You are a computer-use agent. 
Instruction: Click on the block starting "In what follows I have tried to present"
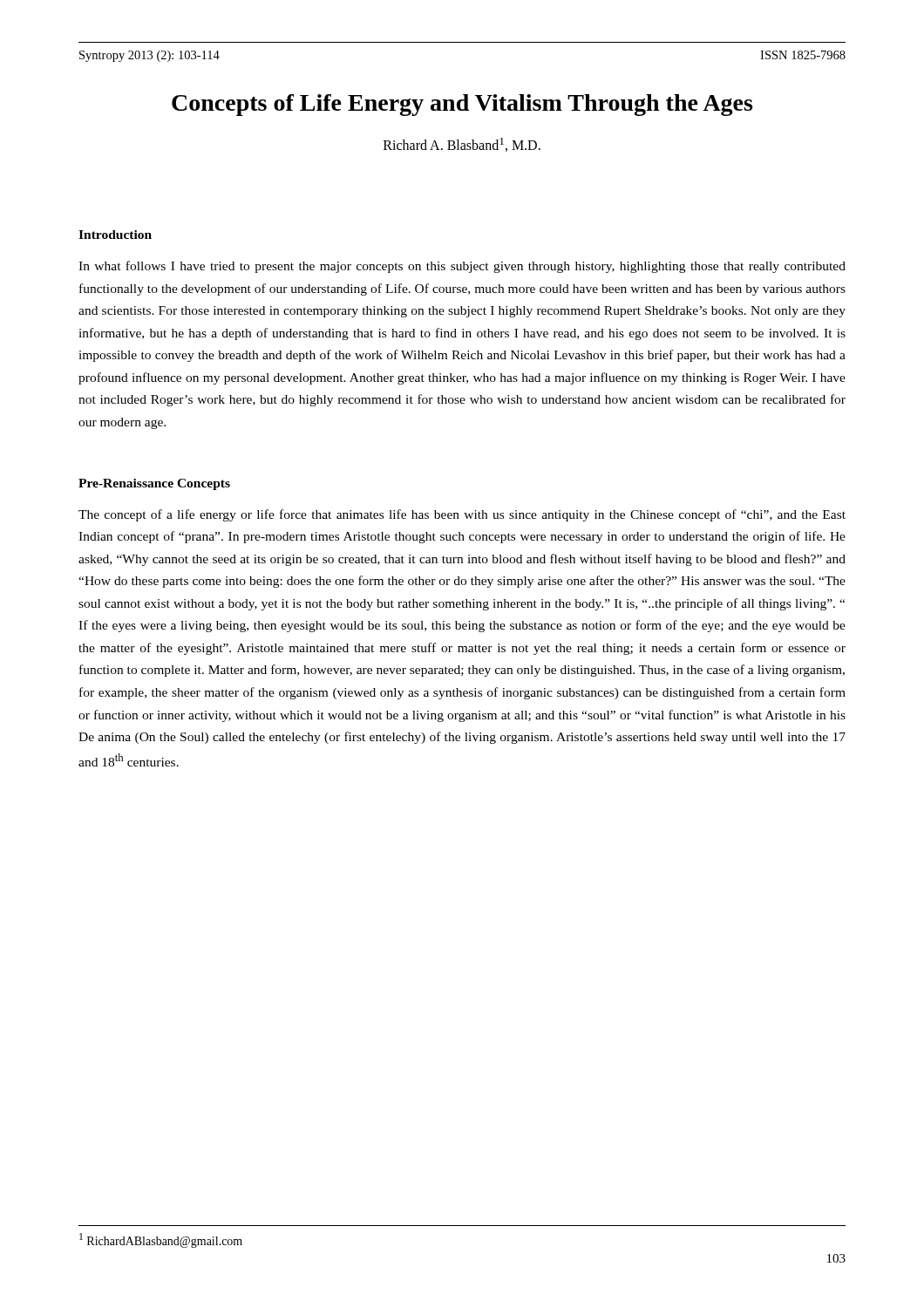pyautogui.click(x=462, y=344)
